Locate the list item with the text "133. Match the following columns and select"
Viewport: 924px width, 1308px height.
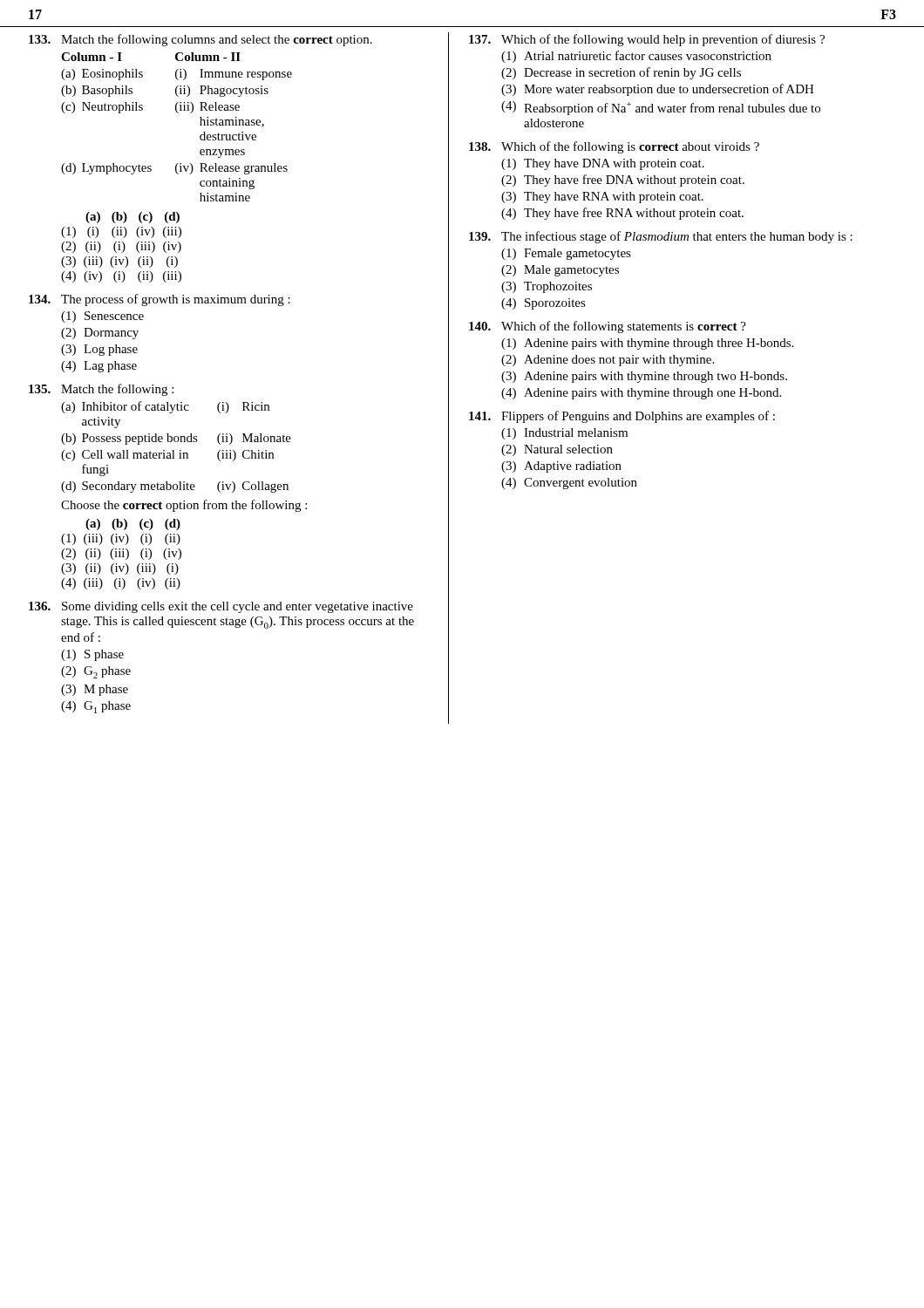(230, 158)
